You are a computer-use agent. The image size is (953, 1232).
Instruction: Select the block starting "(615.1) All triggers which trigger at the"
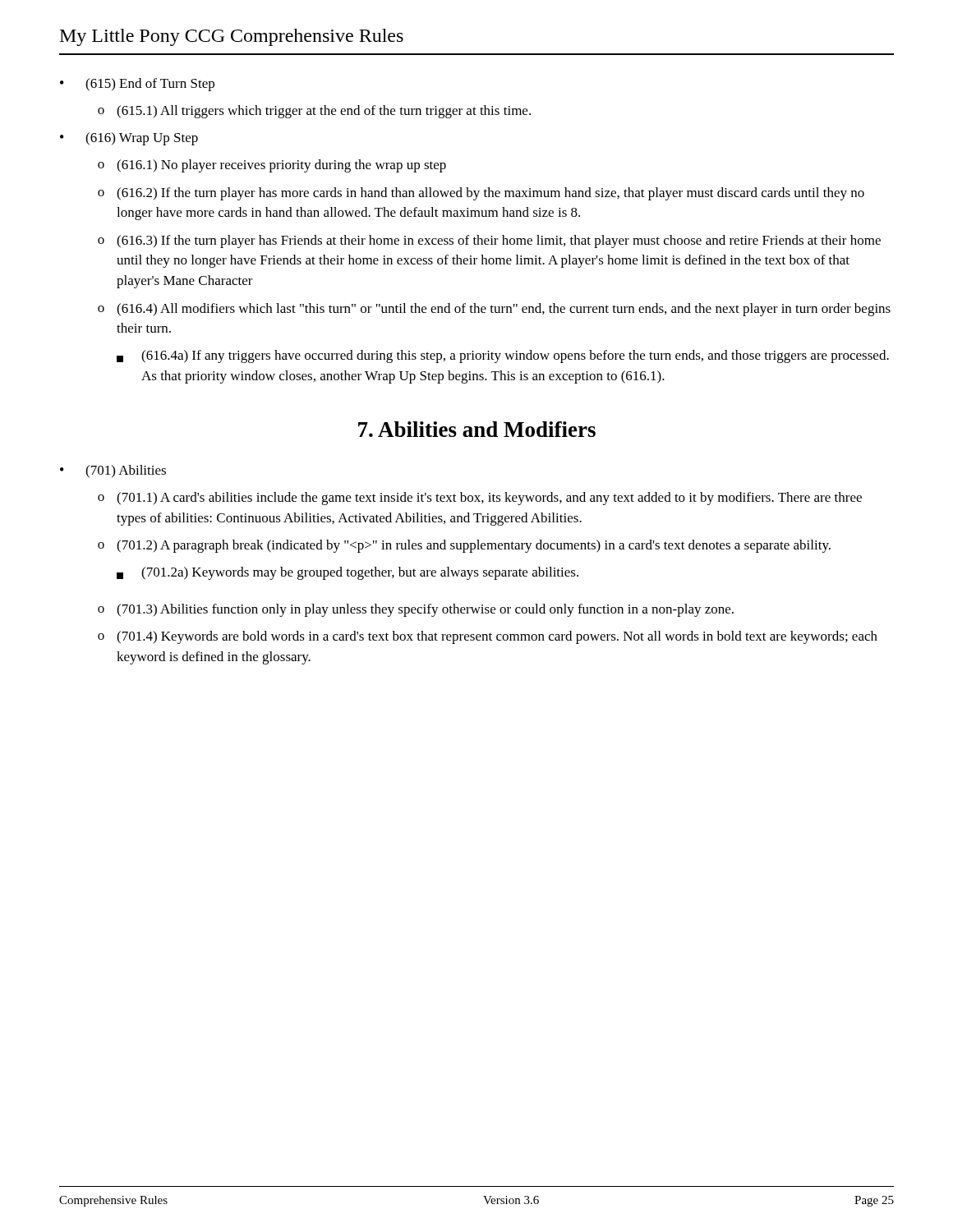point(324,110)
